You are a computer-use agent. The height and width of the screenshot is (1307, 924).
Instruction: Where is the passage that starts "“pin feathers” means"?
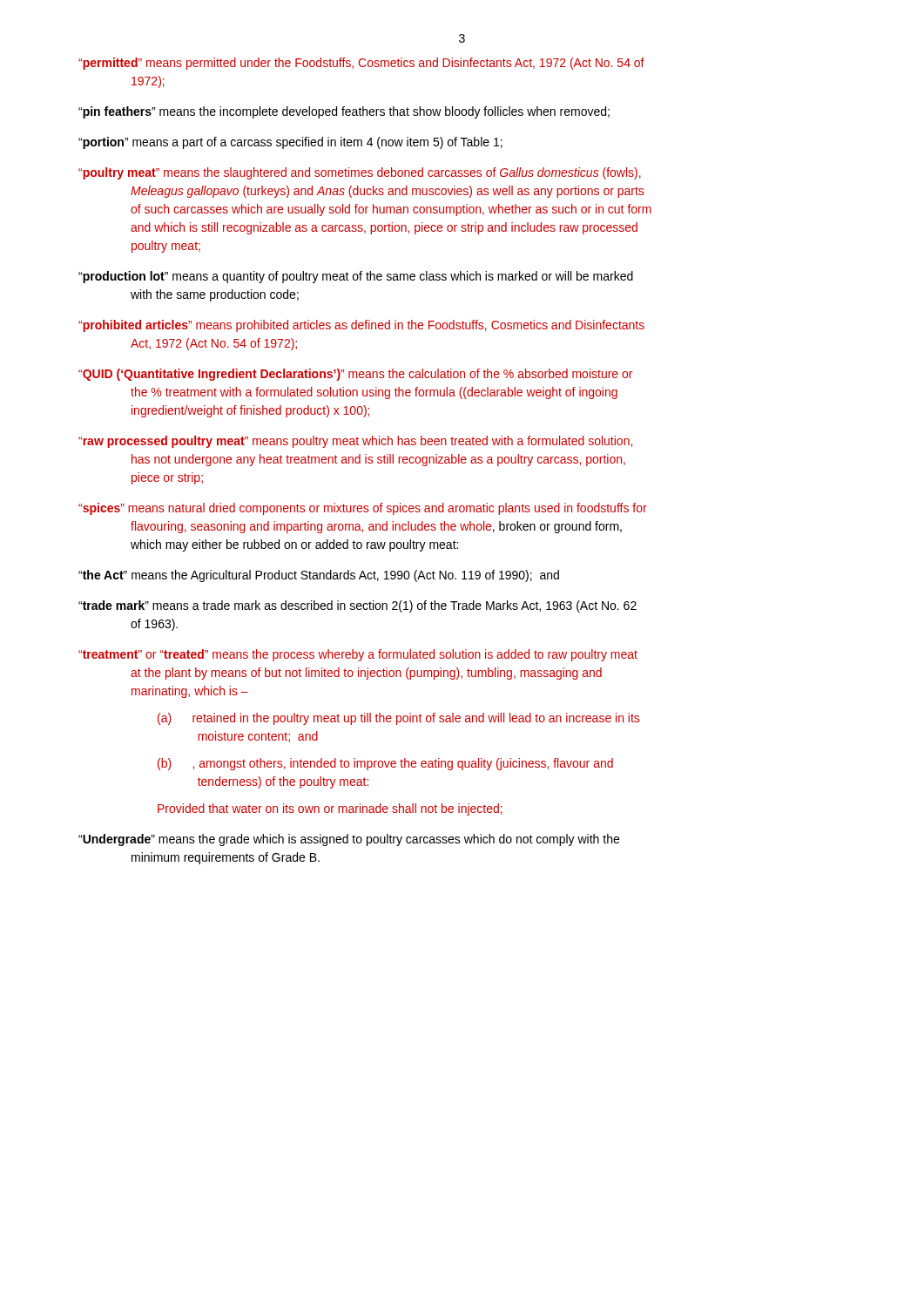click(x=344, y=112)
